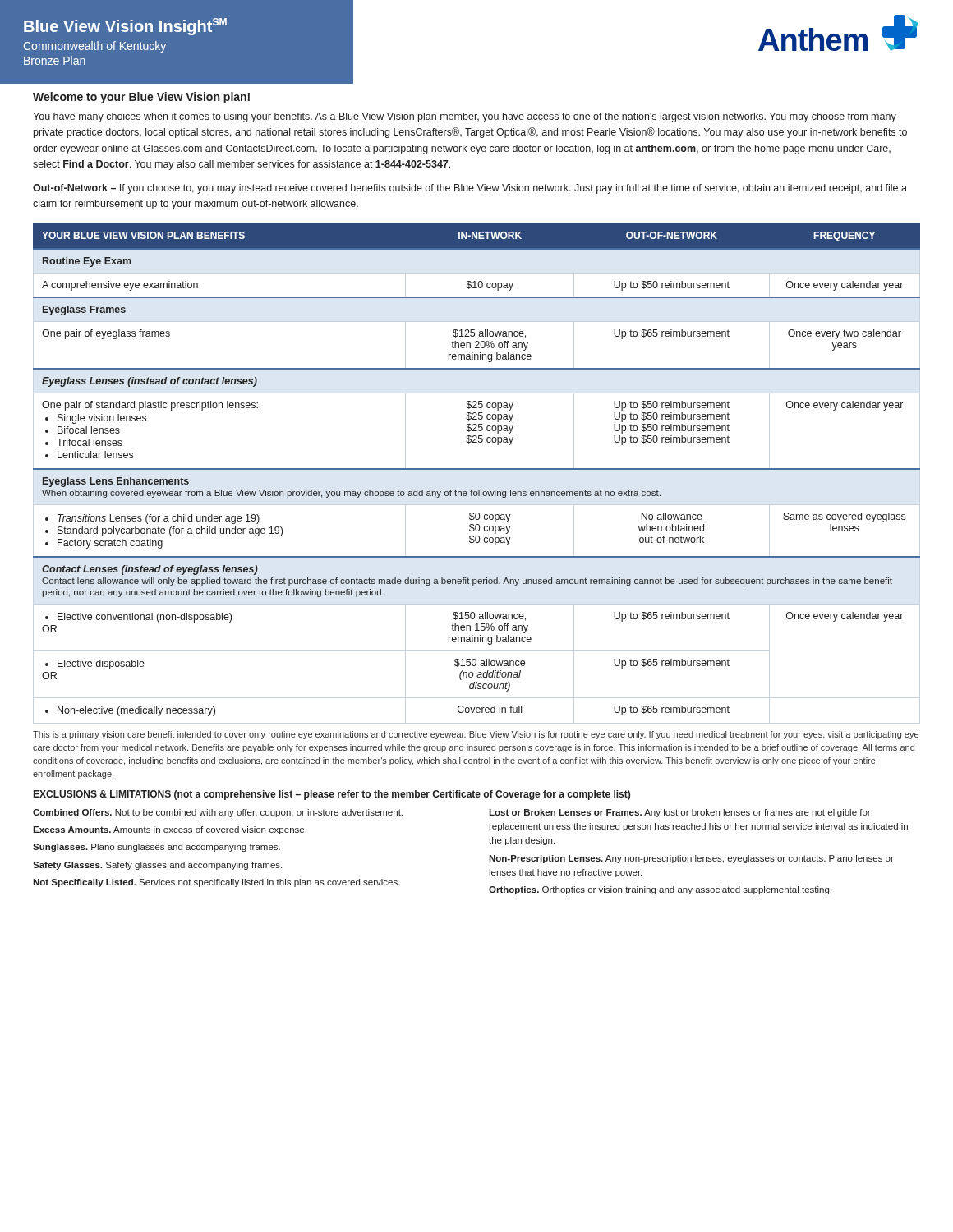Select the text block starting "Welcome to your Blue View"
Viewport: 953px width, 1232px height.
142,97
